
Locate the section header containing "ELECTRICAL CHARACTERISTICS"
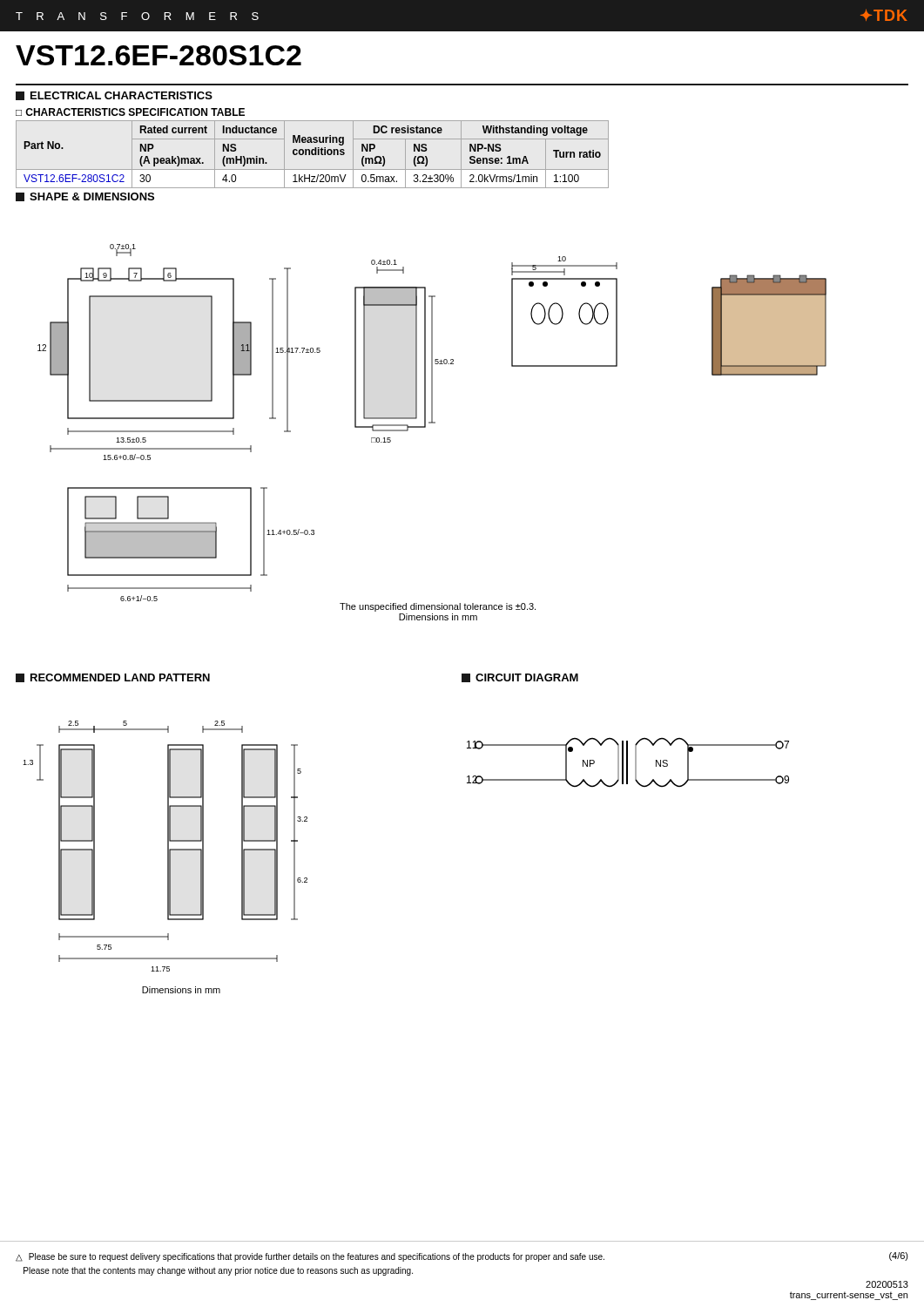point(114,95)
